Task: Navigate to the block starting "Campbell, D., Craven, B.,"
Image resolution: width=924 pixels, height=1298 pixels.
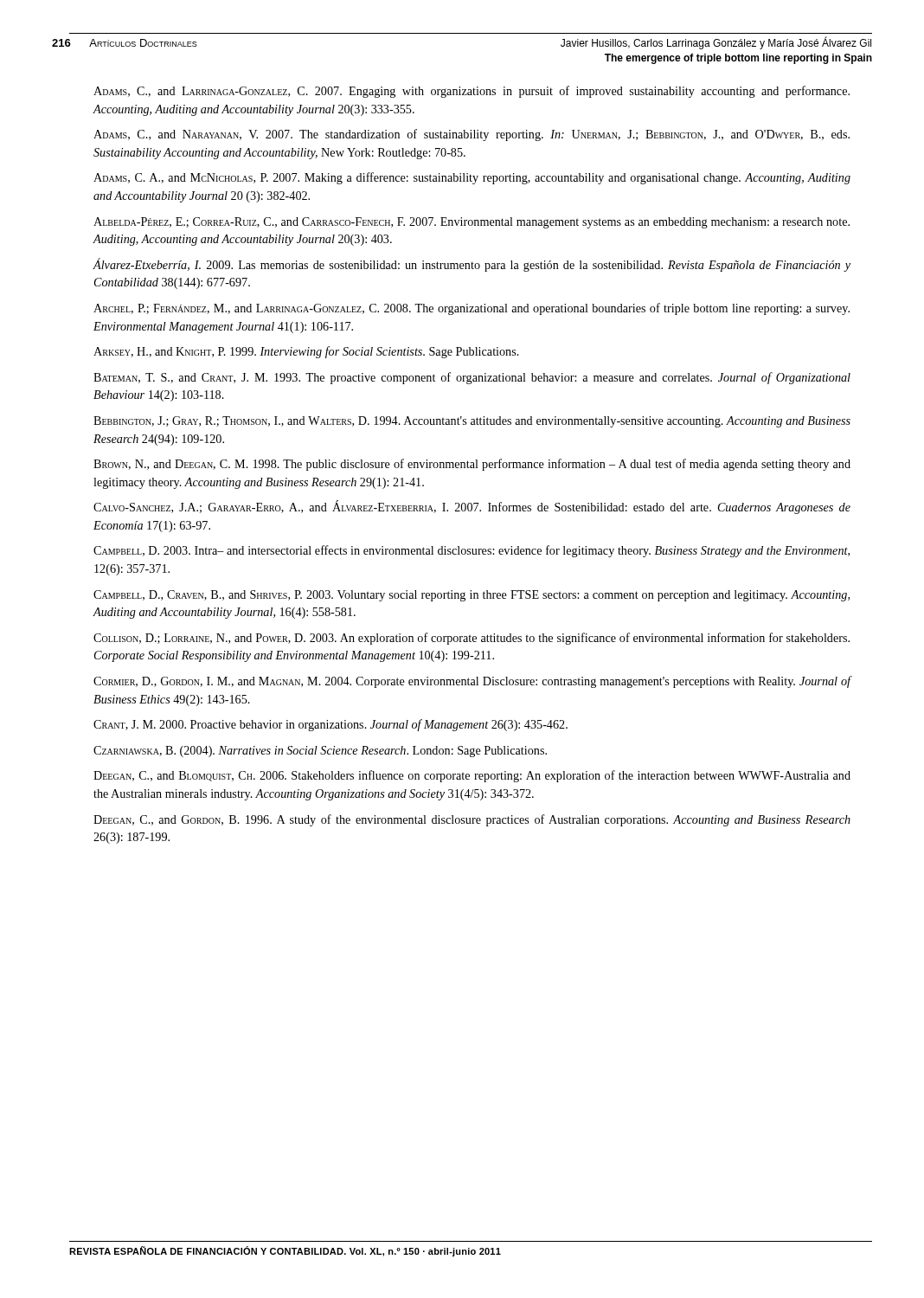Action: click(x=472, y=603)
